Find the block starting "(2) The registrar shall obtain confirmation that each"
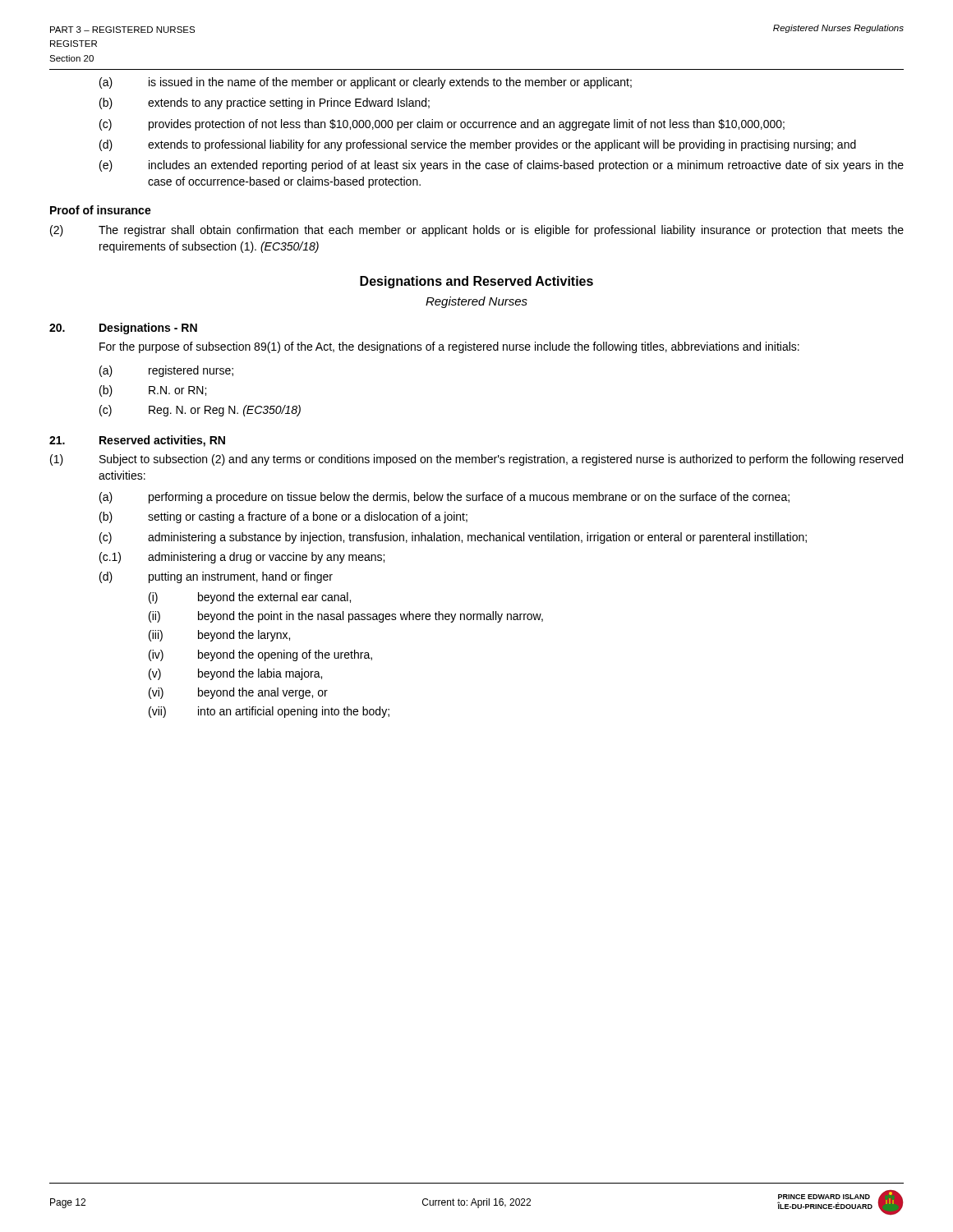This screenshot has width=953, height=1232. pyautogui.click(x=476, y=238)
